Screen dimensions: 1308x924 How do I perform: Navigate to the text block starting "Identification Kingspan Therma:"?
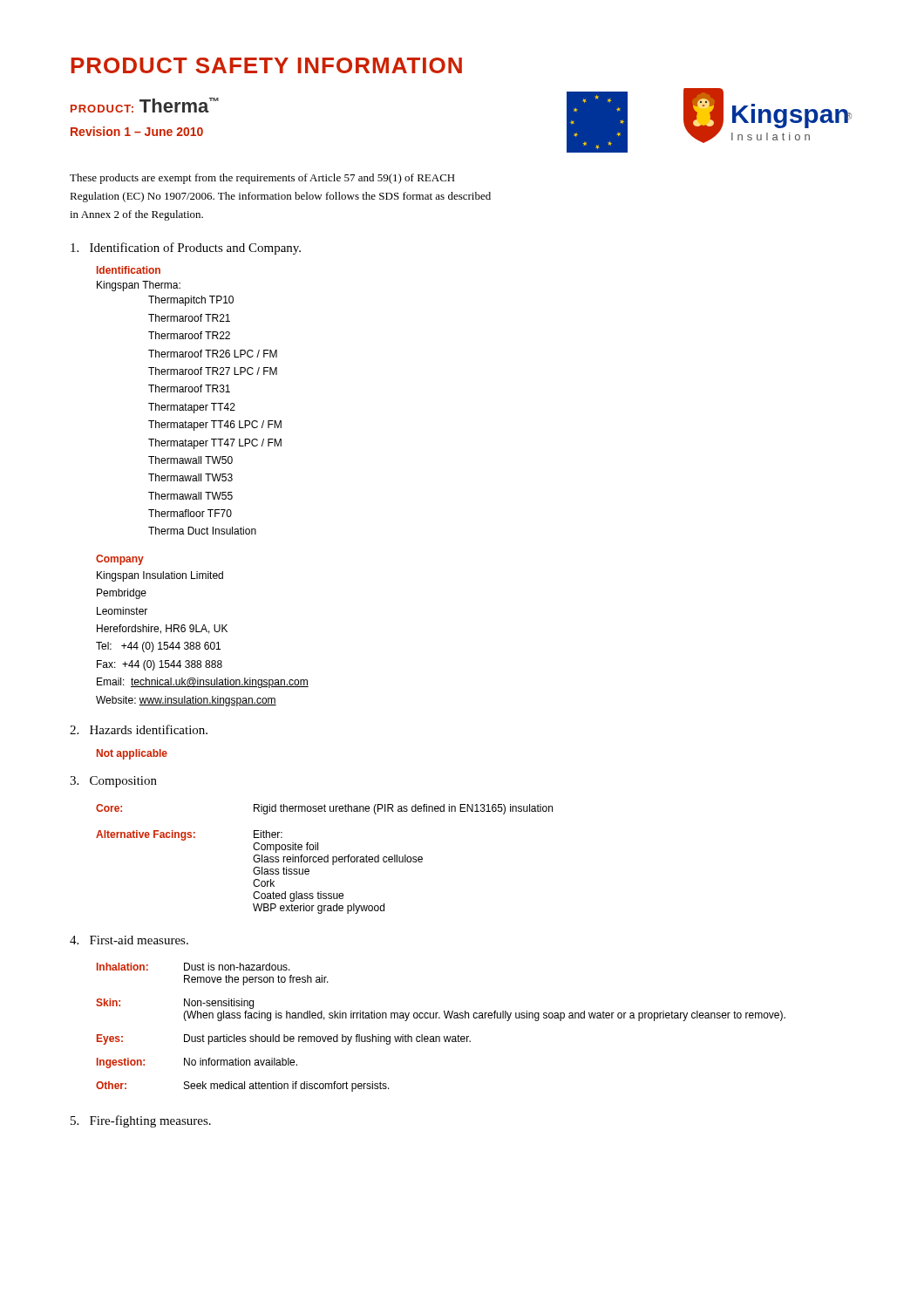coord(129,270)
